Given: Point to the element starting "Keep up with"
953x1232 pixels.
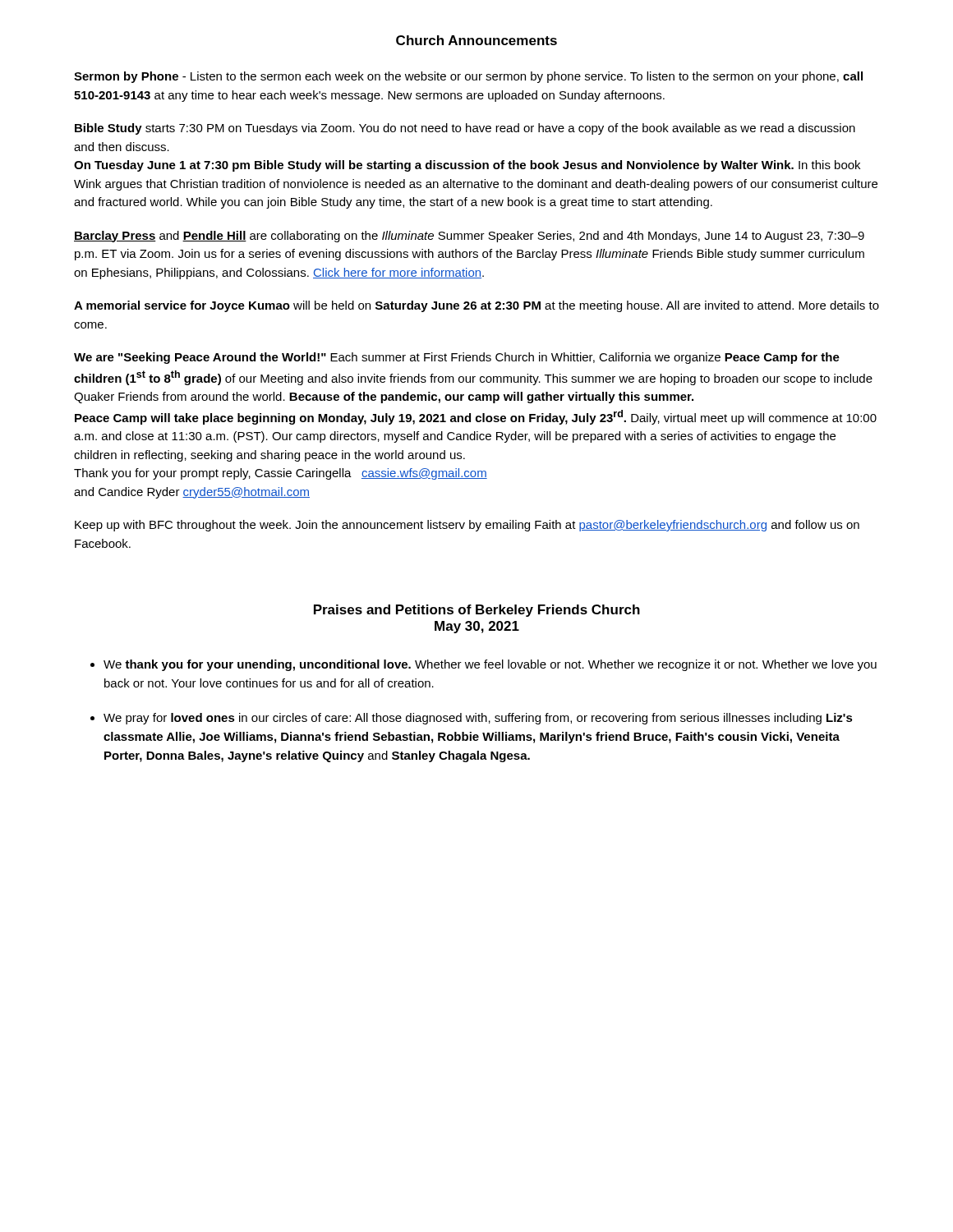Looking at the screenshot, I should [x=467, y=534].
